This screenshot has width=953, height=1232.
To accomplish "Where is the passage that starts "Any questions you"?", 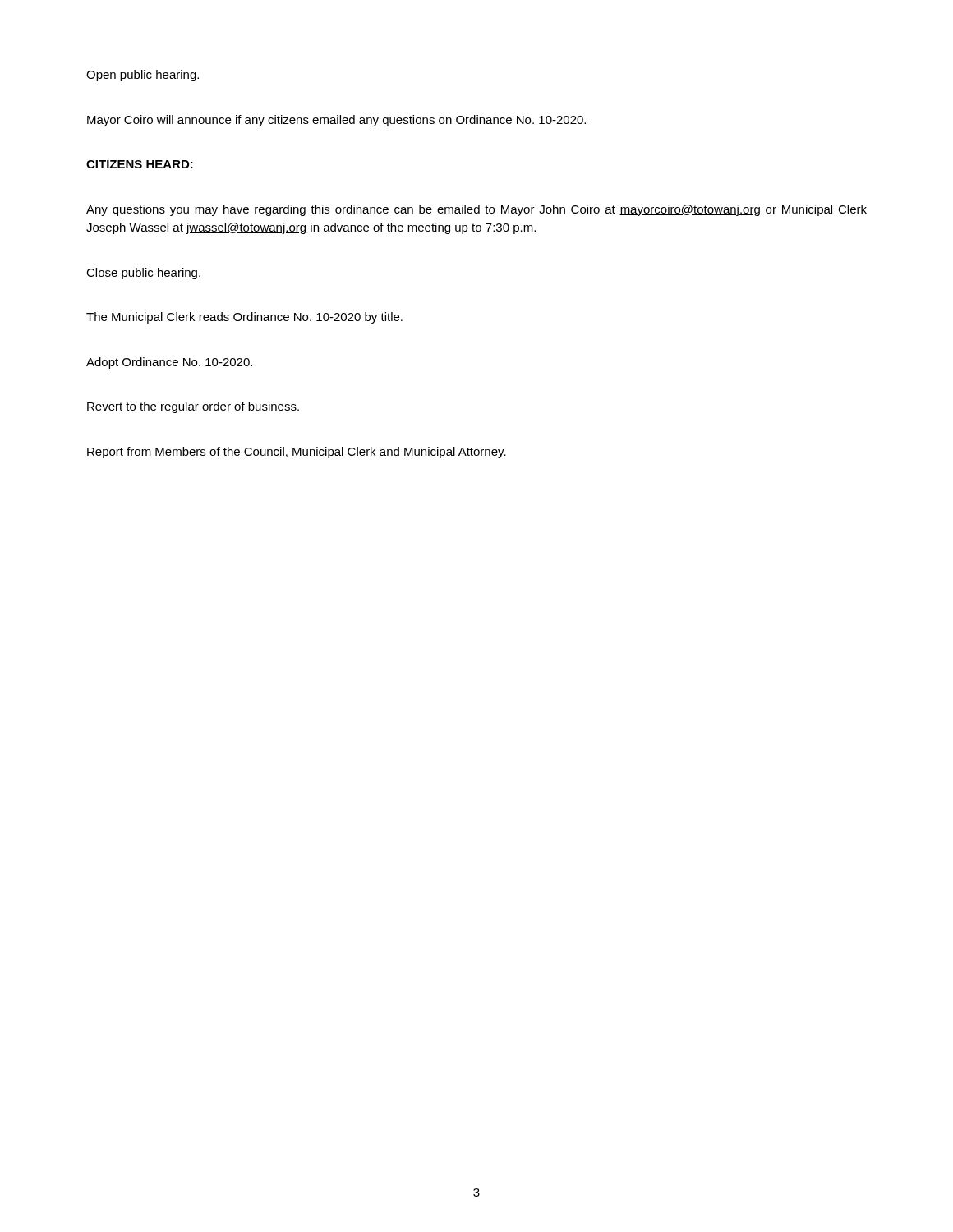I will pyautogui.click(x=476, y=218).
